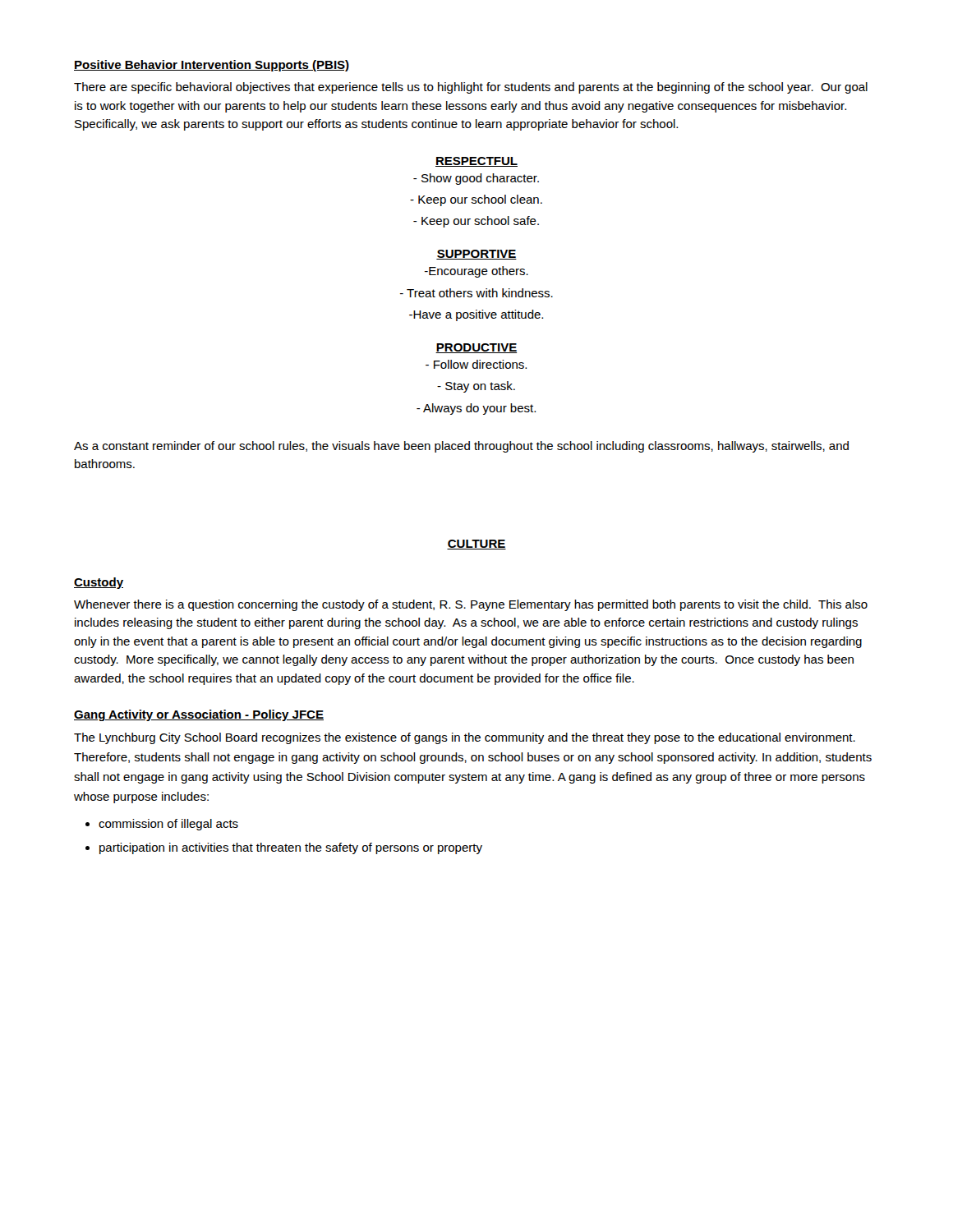The width and height of the screenshot is (953, 1232).
Task: Select the element starting "Positive Behavior Intervention Supports (PBIS)"
Action: point(212,64)
